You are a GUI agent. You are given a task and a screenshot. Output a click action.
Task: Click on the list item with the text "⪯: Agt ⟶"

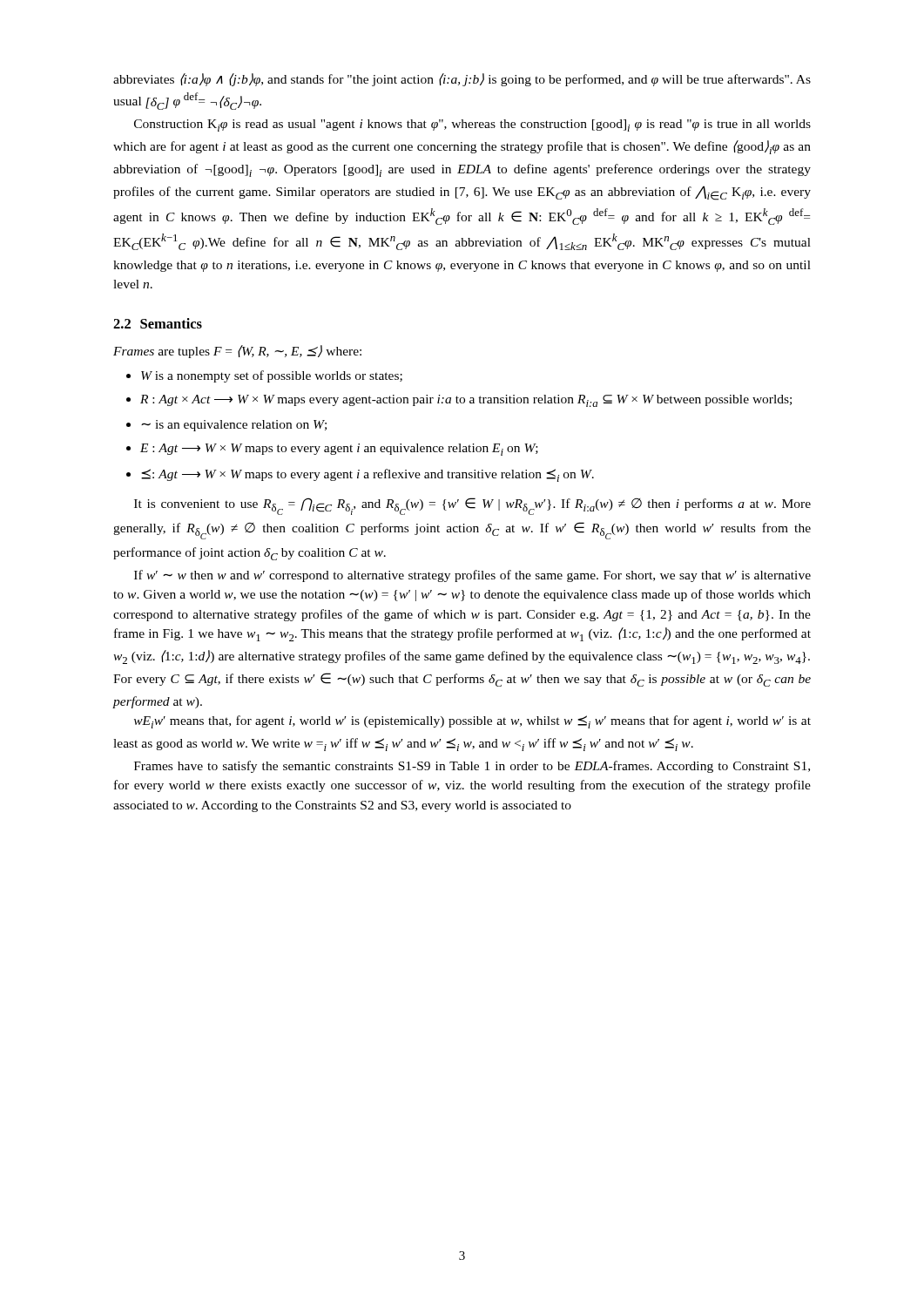click(367, 475)
